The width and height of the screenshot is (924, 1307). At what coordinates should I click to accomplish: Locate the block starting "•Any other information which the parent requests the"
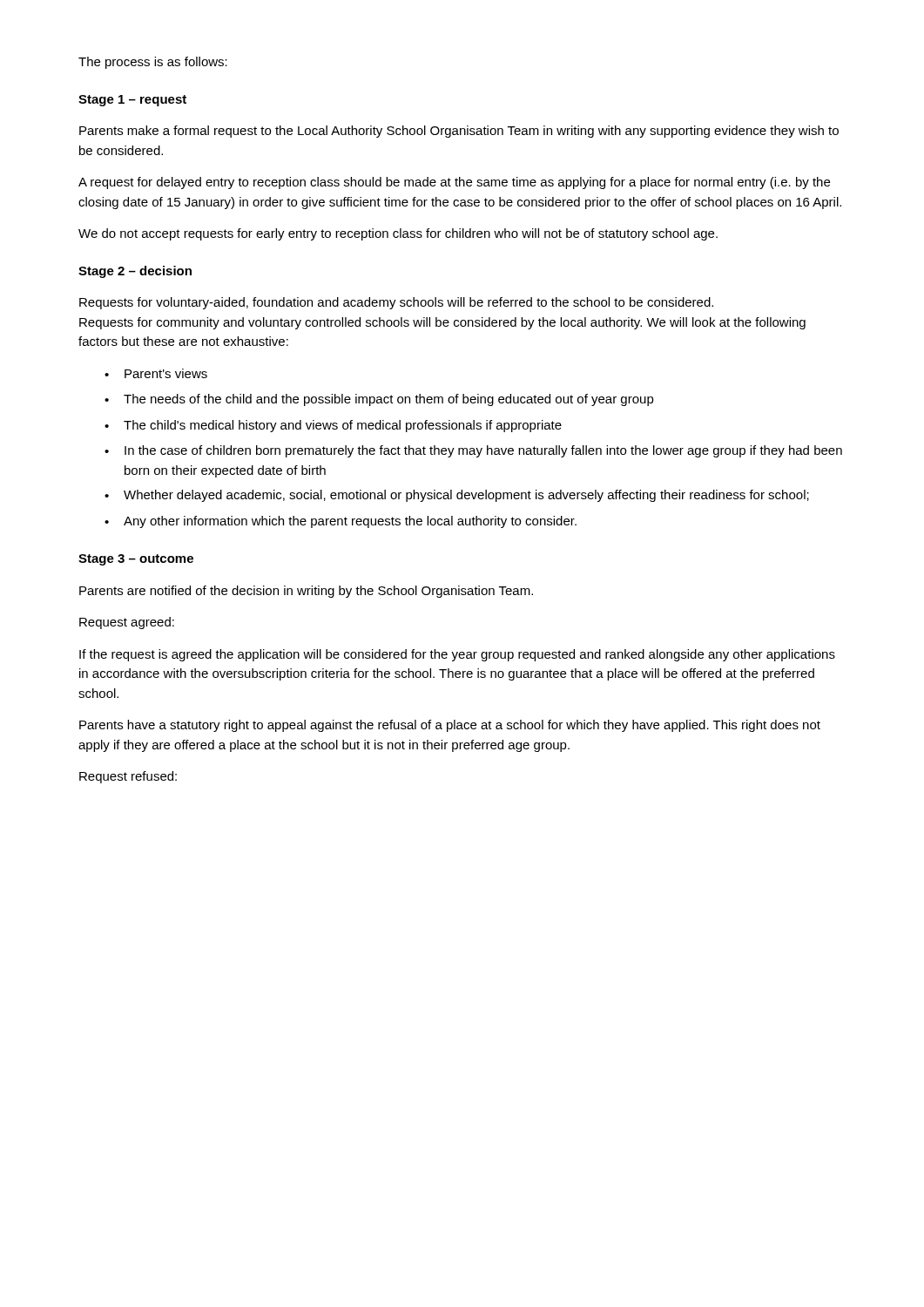pyautogui.click(x=341, y=521)
